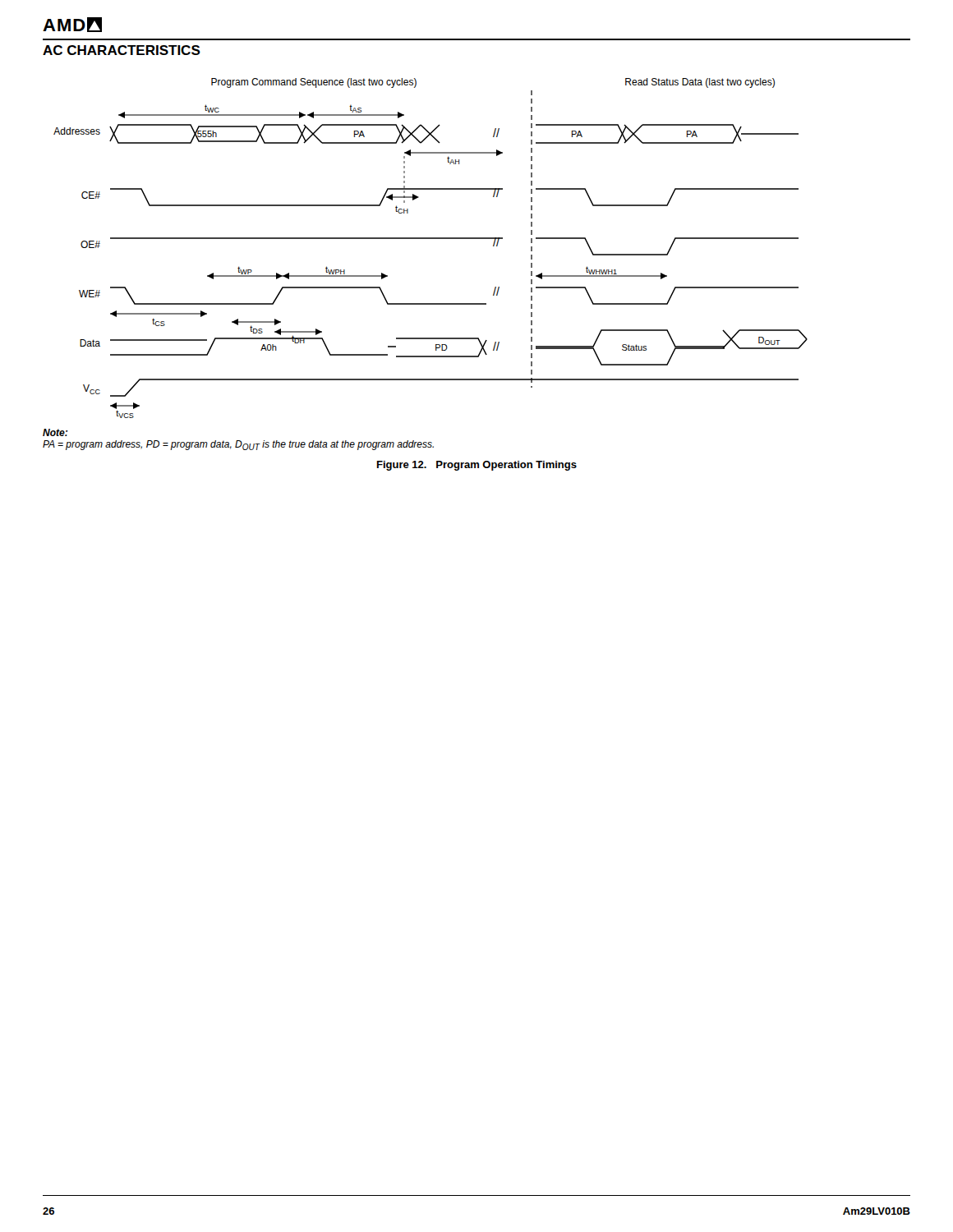Click a engineering diagram
This screenshot has height=1232, width=953.
476,244
